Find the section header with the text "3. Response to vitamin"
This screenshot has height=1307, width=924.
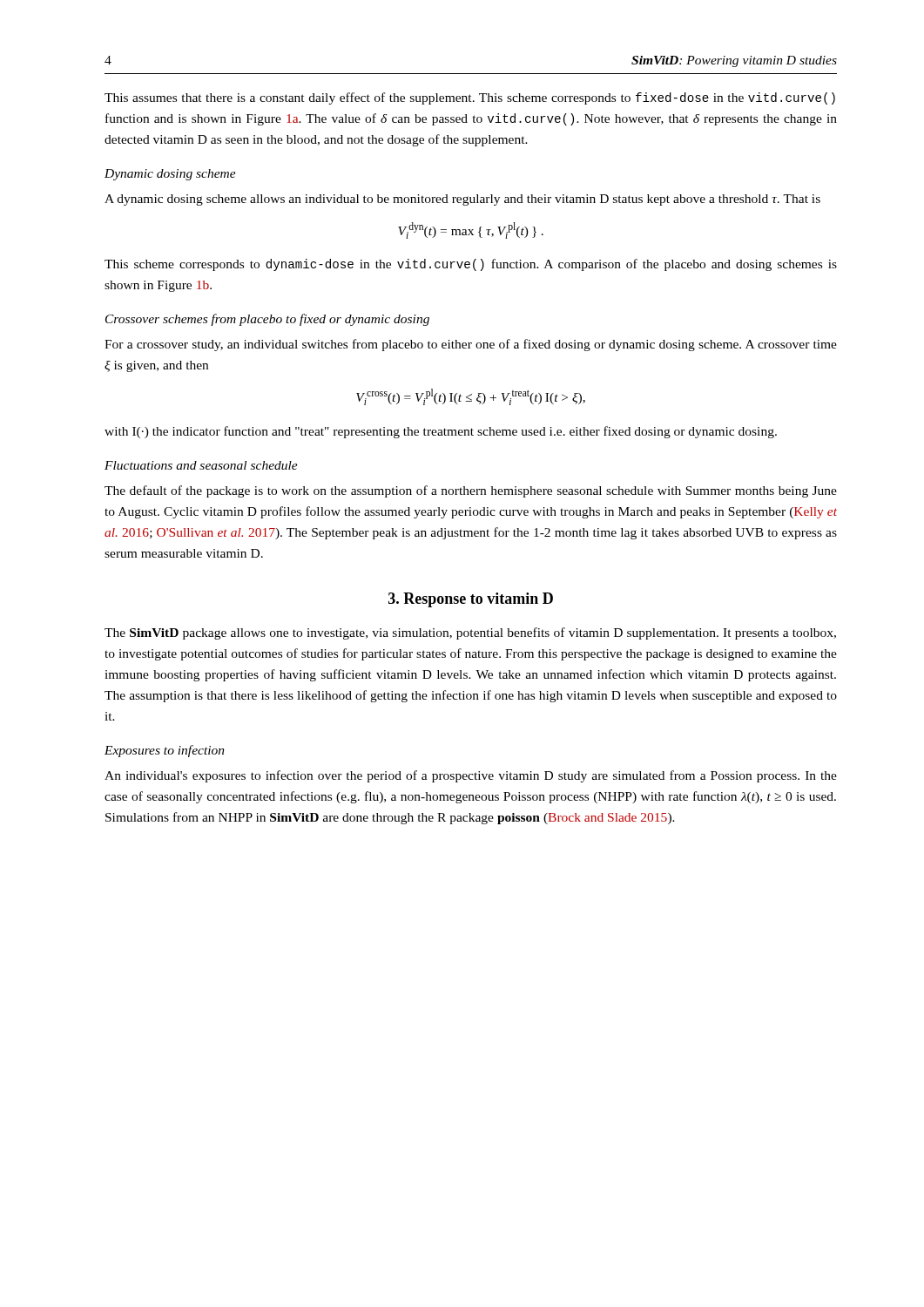(471, 598)
